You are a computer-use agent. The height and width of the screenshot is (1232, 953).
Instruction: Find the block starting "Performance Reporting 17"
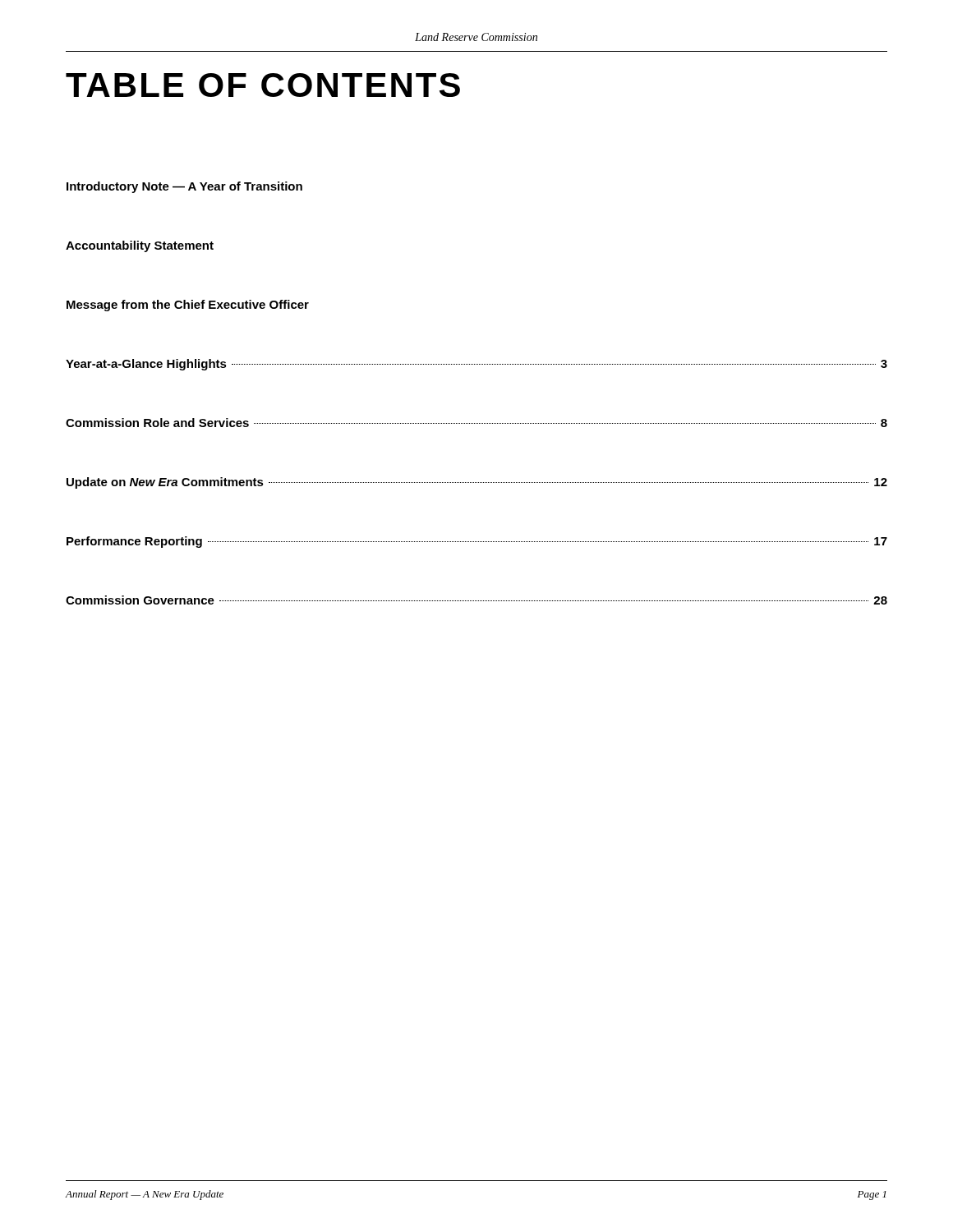[476, 541]
